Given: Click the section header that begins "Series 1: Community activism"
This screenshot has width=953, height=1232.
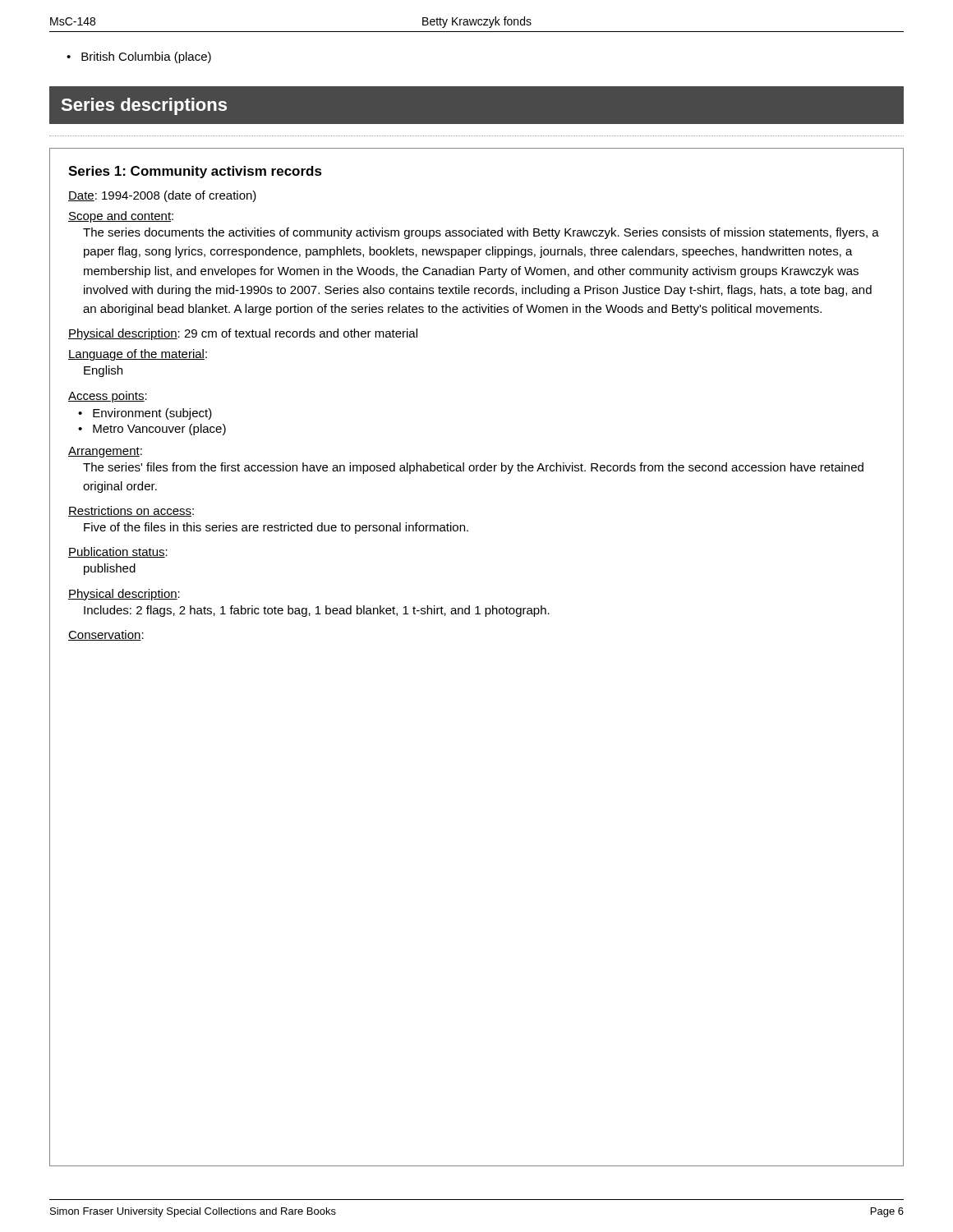Looking at the screenshot, I should coord(195,172).
